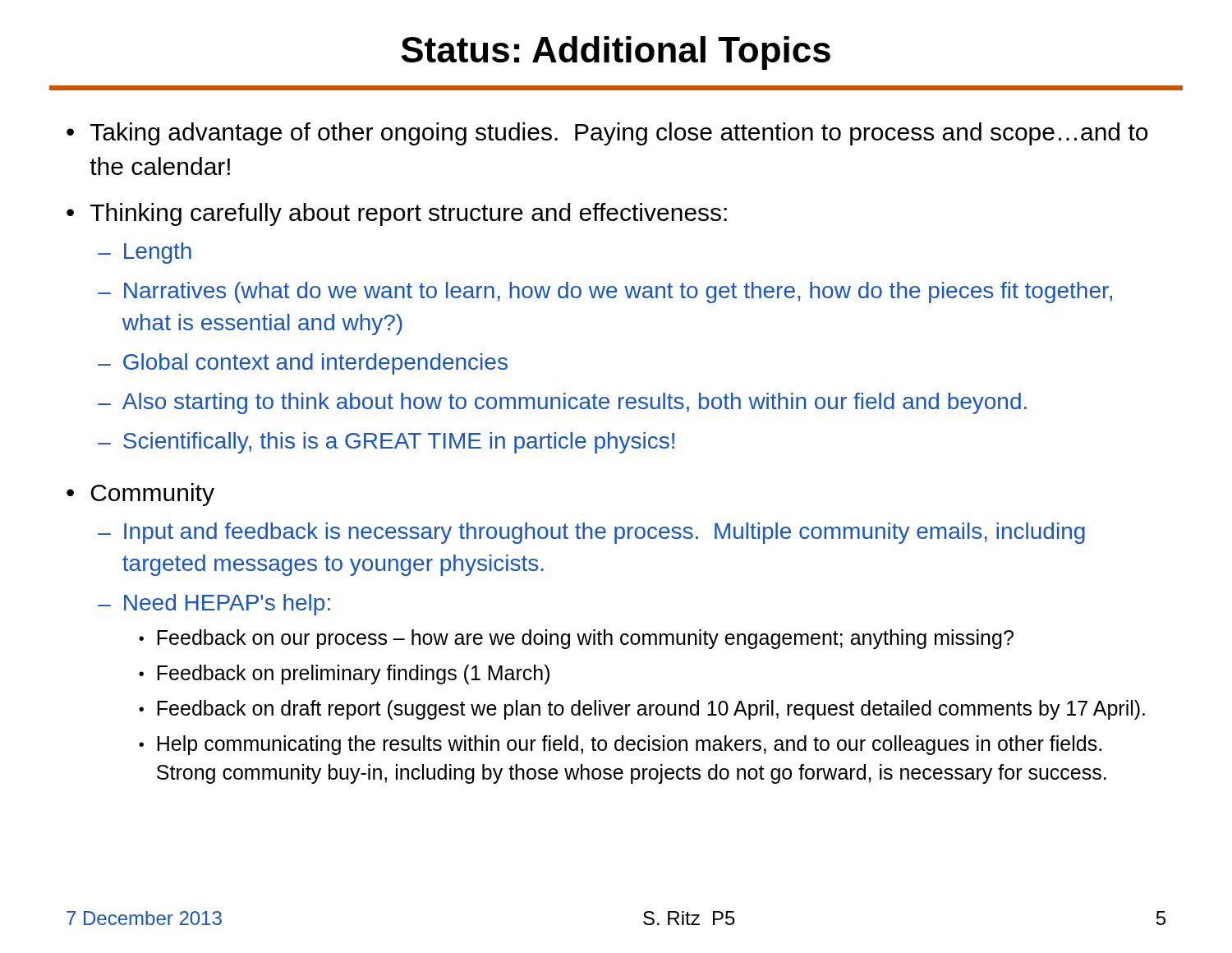Viewport: 1232px width, 953px height.
Task: Click on the list item that says "– Narratives (what do we want to"
Action: (632, 307)
